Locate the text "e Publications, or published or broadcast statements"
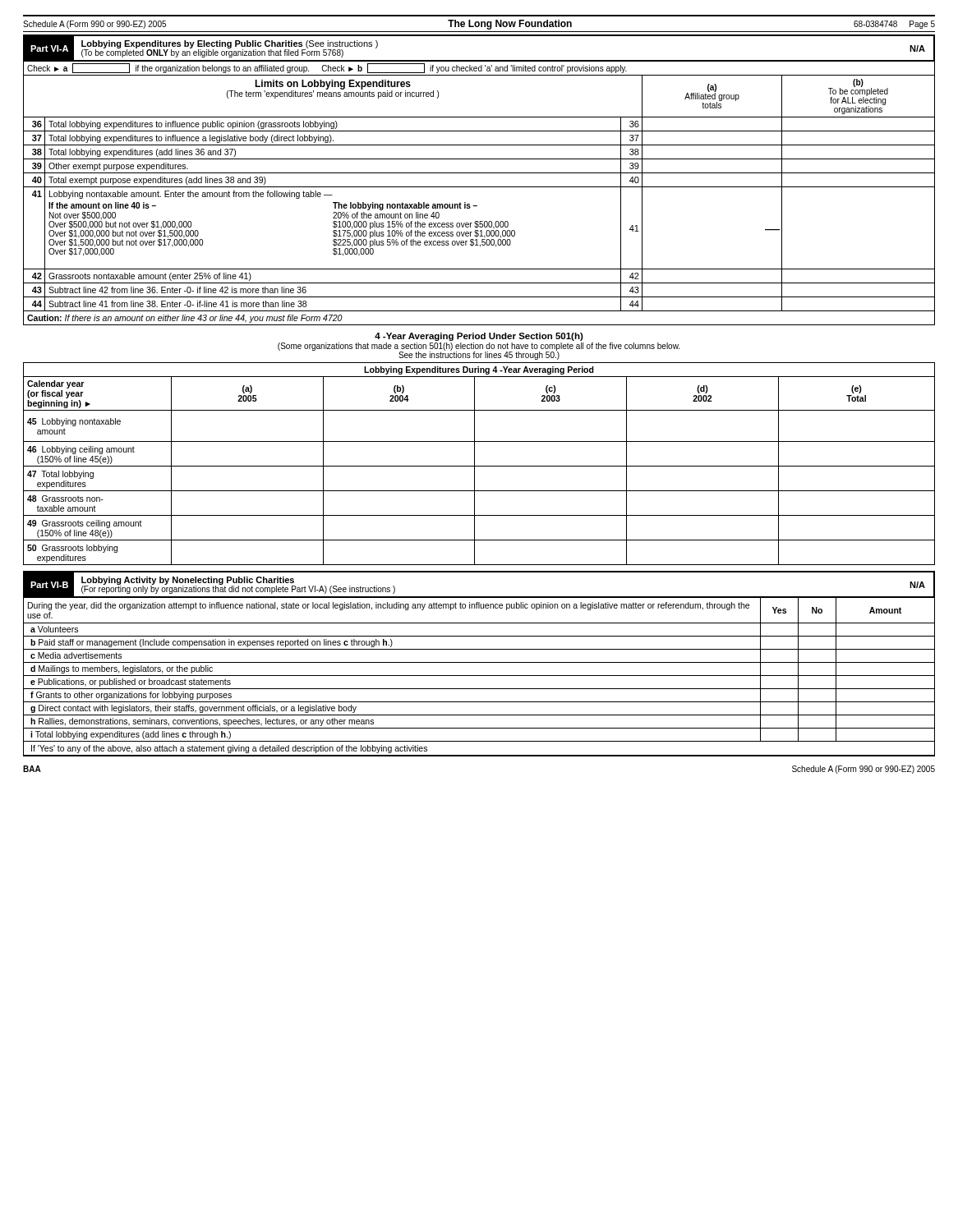Screen dimensions: 1232x958 (x=479, y=682)
